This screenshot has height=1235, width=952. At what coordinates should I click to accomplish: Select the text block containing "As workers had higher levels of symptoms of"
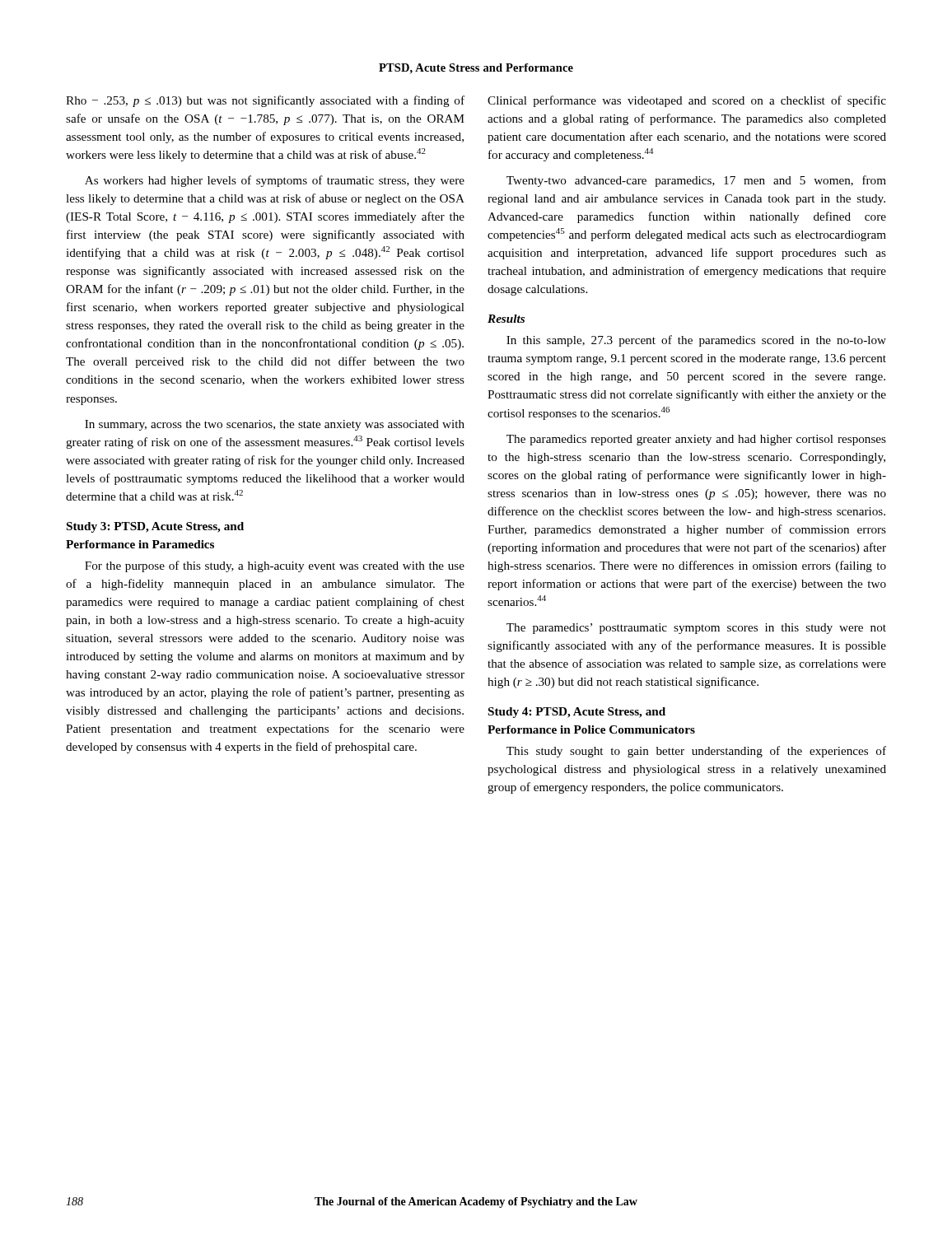[x=265, y=289]
